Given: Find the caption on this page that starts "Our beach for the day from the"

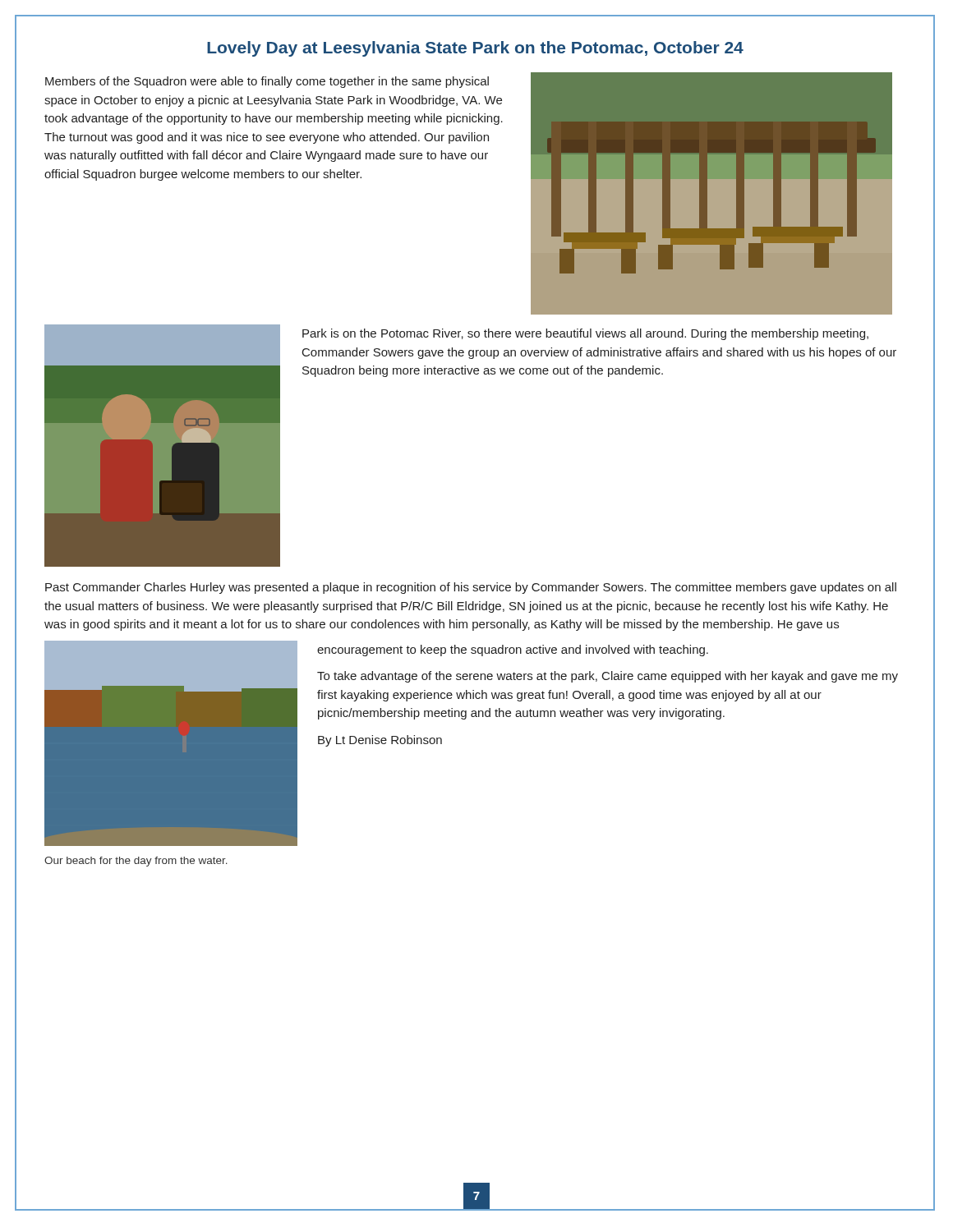Looking at the screenshot, I should pyautogui.click(x=136, y=860).
